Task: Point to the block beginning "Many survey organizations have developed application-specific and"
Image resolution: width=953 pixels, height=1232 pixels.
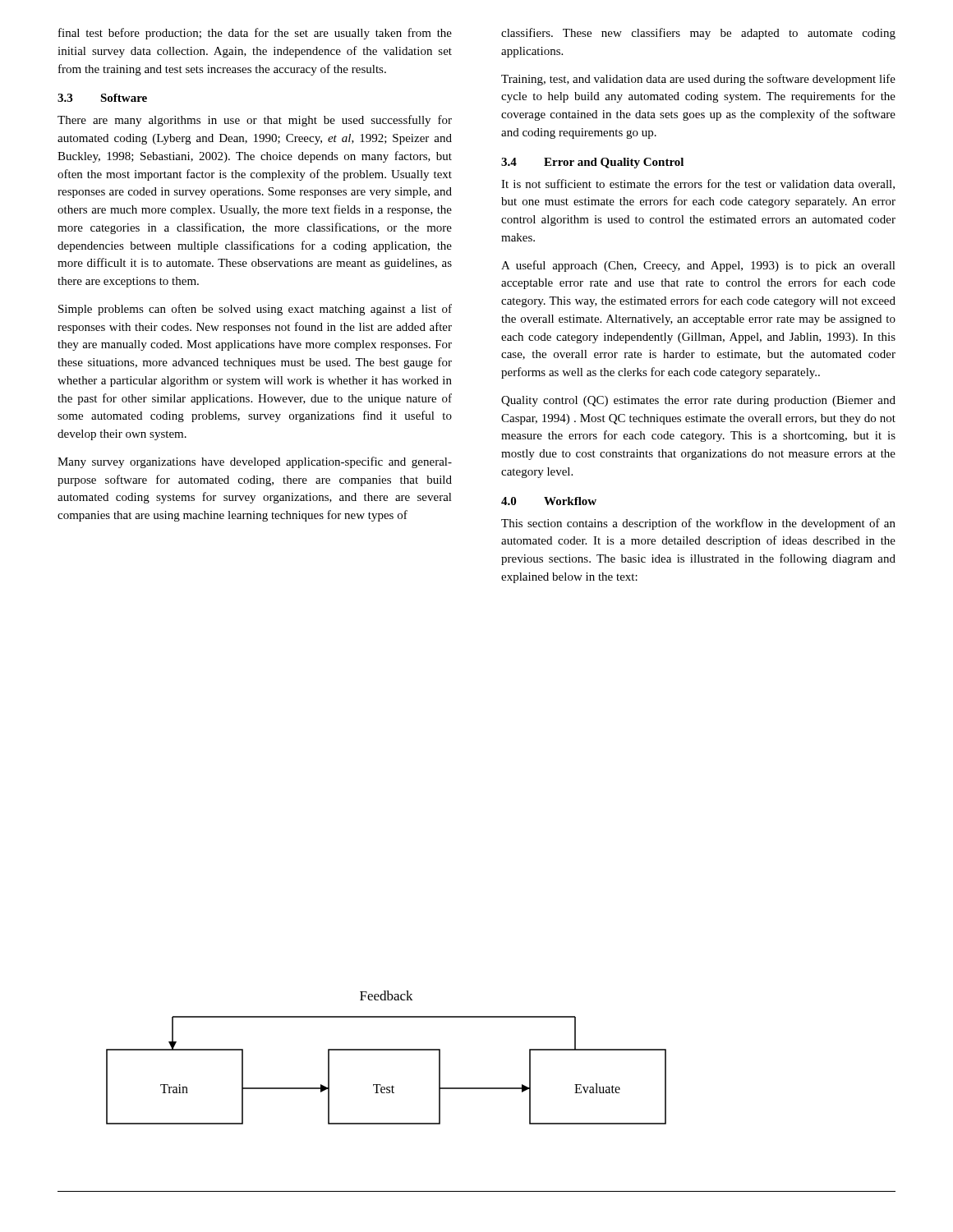Action: click(x=255, y=488)
